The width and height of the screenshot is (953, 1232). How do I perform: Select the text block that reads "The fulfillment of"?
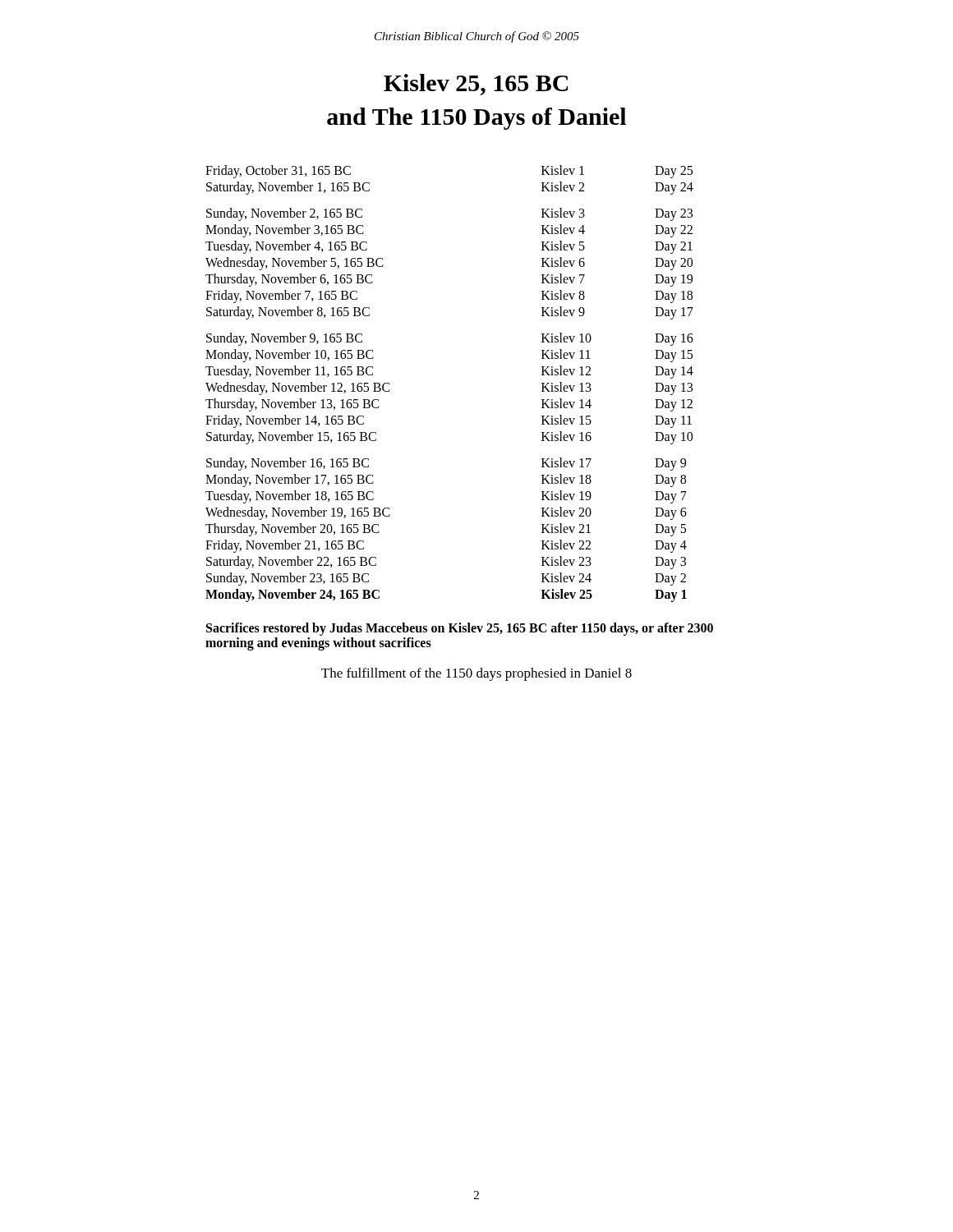click(x=476, y=673)
